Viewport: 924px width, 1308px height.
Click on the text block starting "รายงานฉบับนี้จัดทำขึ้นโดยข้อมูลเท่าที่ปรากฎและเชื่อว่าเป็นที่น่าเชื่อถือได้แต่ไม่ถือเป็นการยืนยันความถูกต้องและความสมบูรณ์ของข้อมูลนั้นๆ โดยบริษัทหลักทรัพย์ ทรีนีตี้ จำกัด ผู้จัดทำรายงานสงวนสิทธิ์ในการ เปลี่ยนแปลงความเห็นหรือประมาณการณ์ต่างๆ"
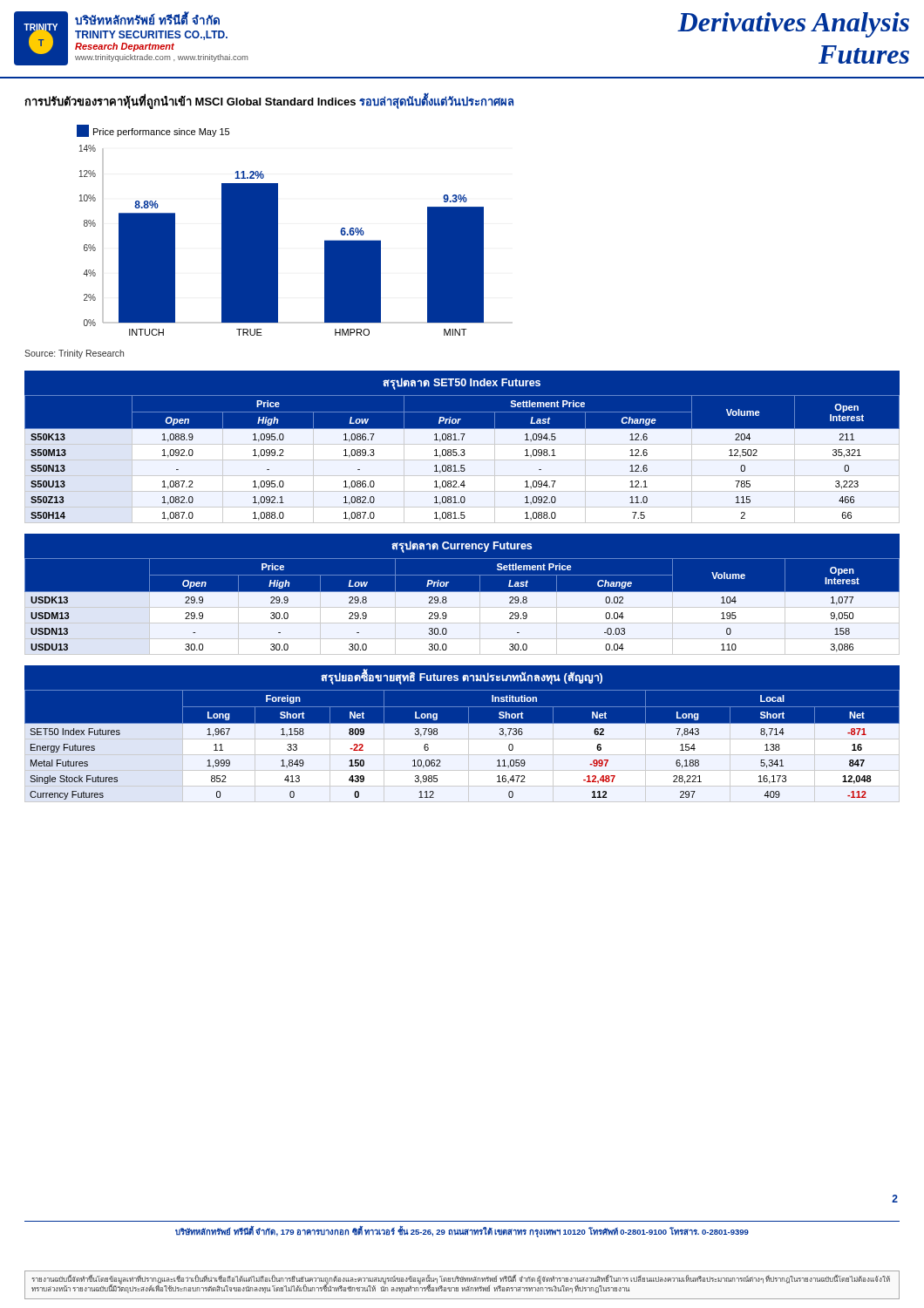coord(461,1285)
